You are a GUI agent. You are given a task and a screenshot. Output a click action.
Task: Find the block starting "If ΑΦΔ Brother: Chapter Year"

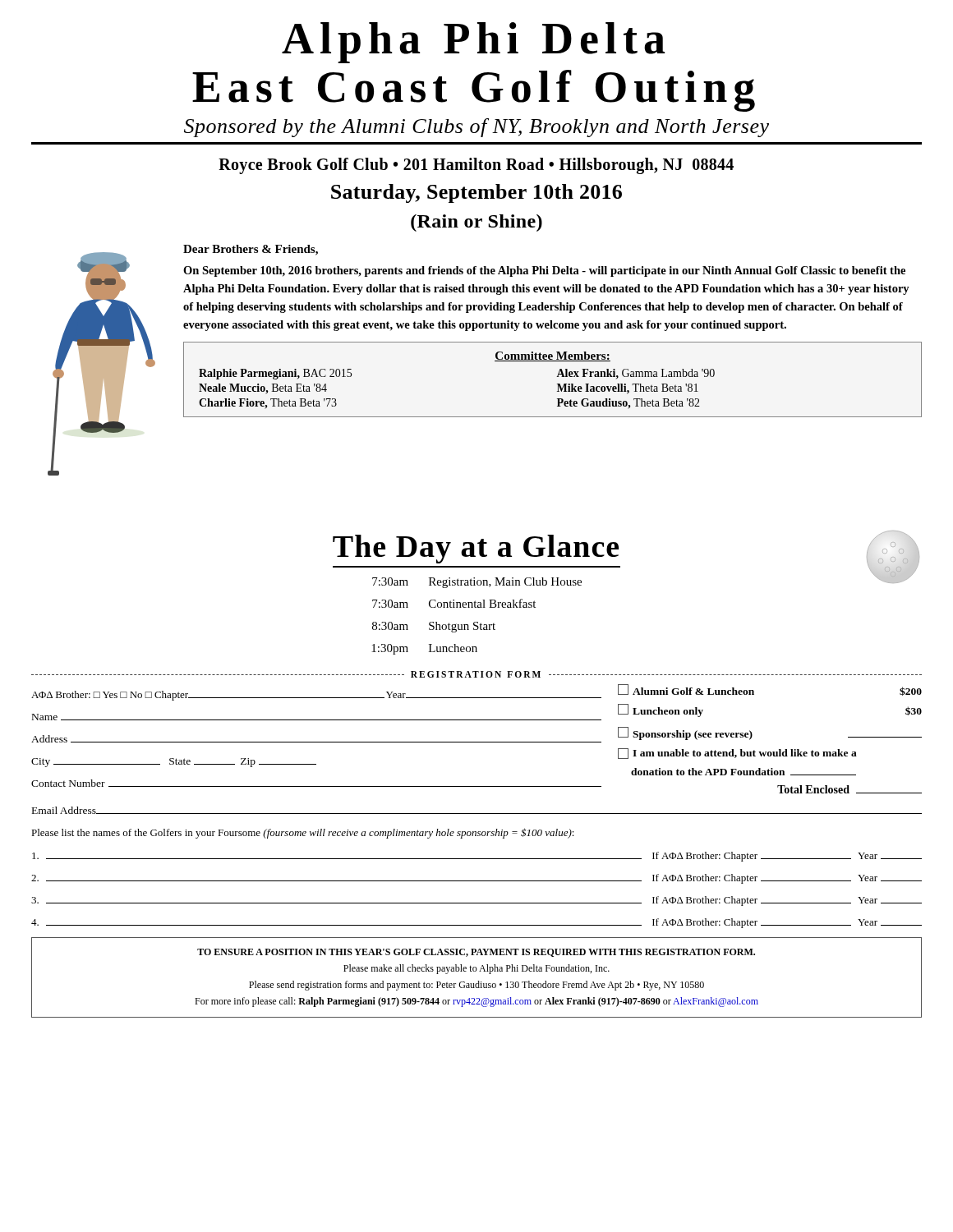476,887
